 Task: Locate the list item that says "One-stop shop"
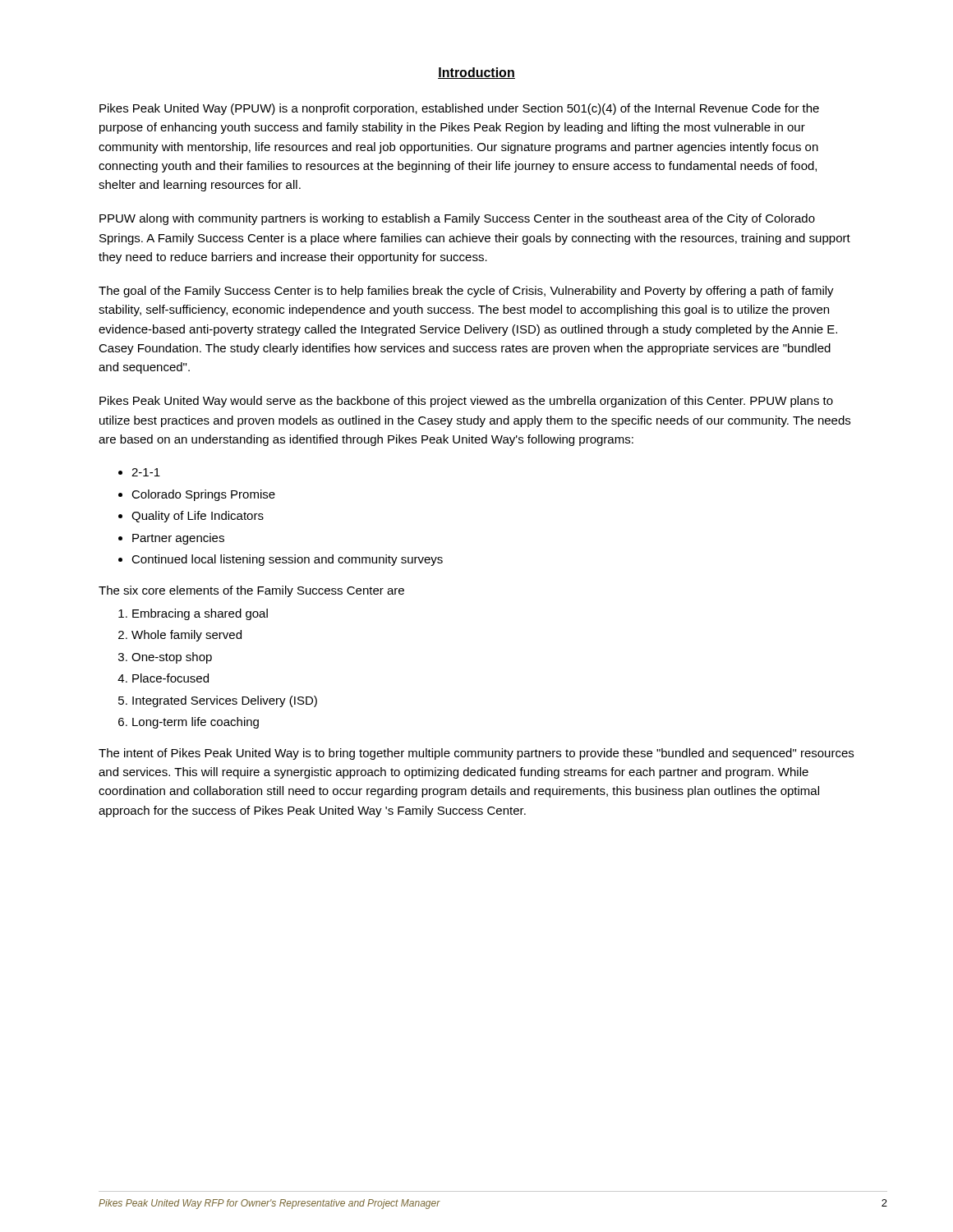point(172,656)
